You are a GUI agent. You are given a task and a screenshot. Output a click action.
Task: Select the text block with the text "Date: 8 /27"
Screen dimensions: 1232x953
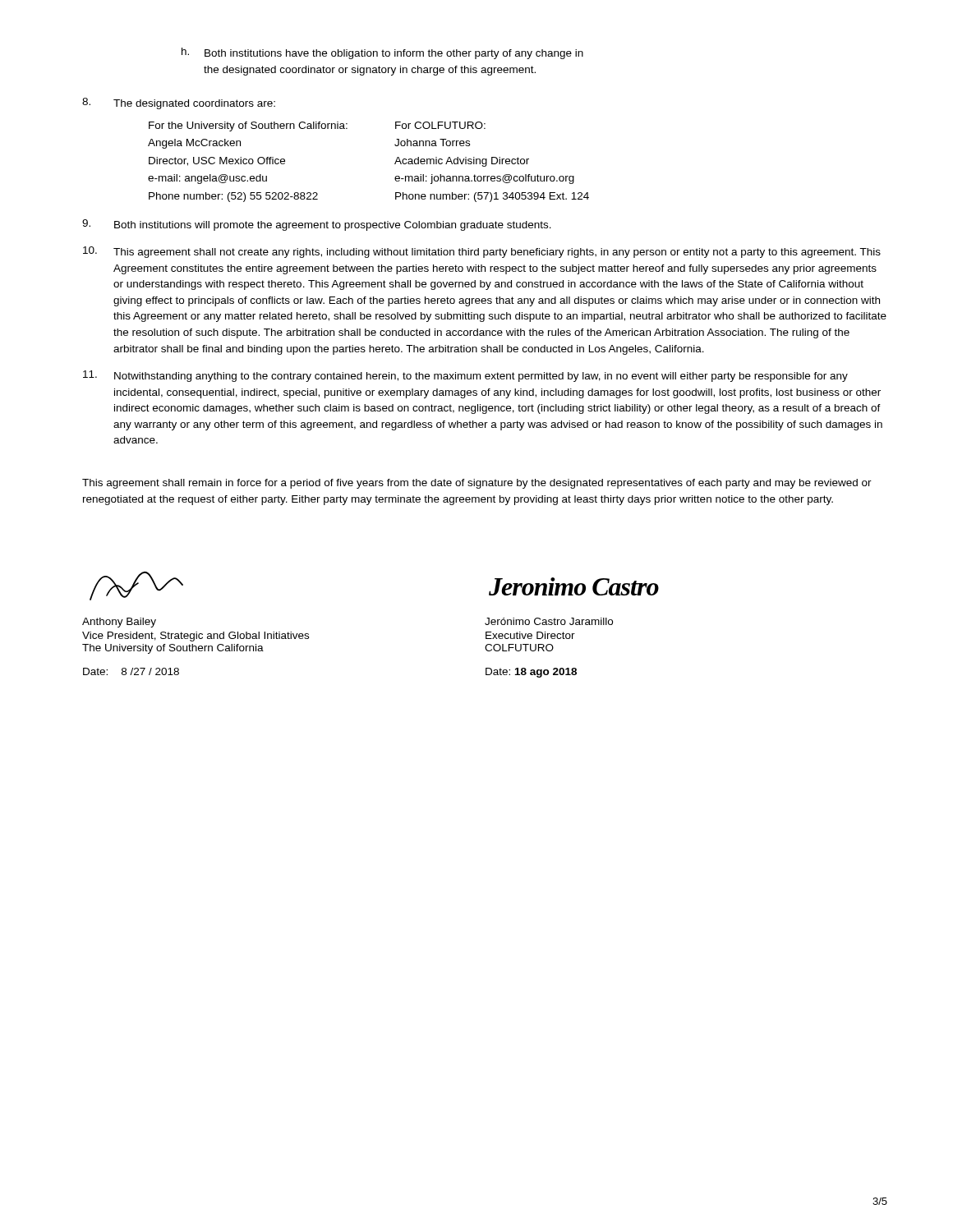(131, 672)
